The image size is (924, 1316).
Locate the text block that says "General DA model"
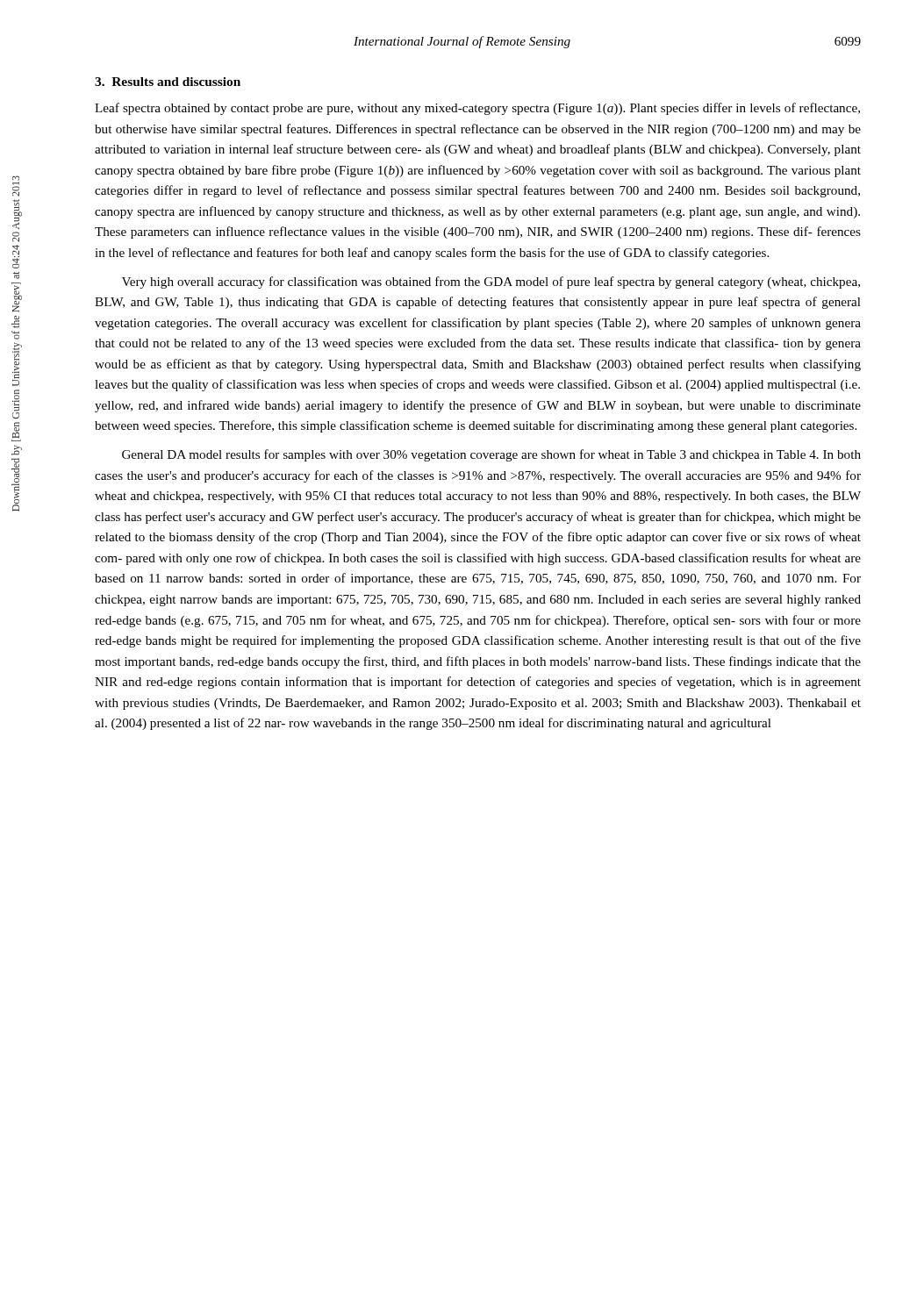[x=478, y=589]
